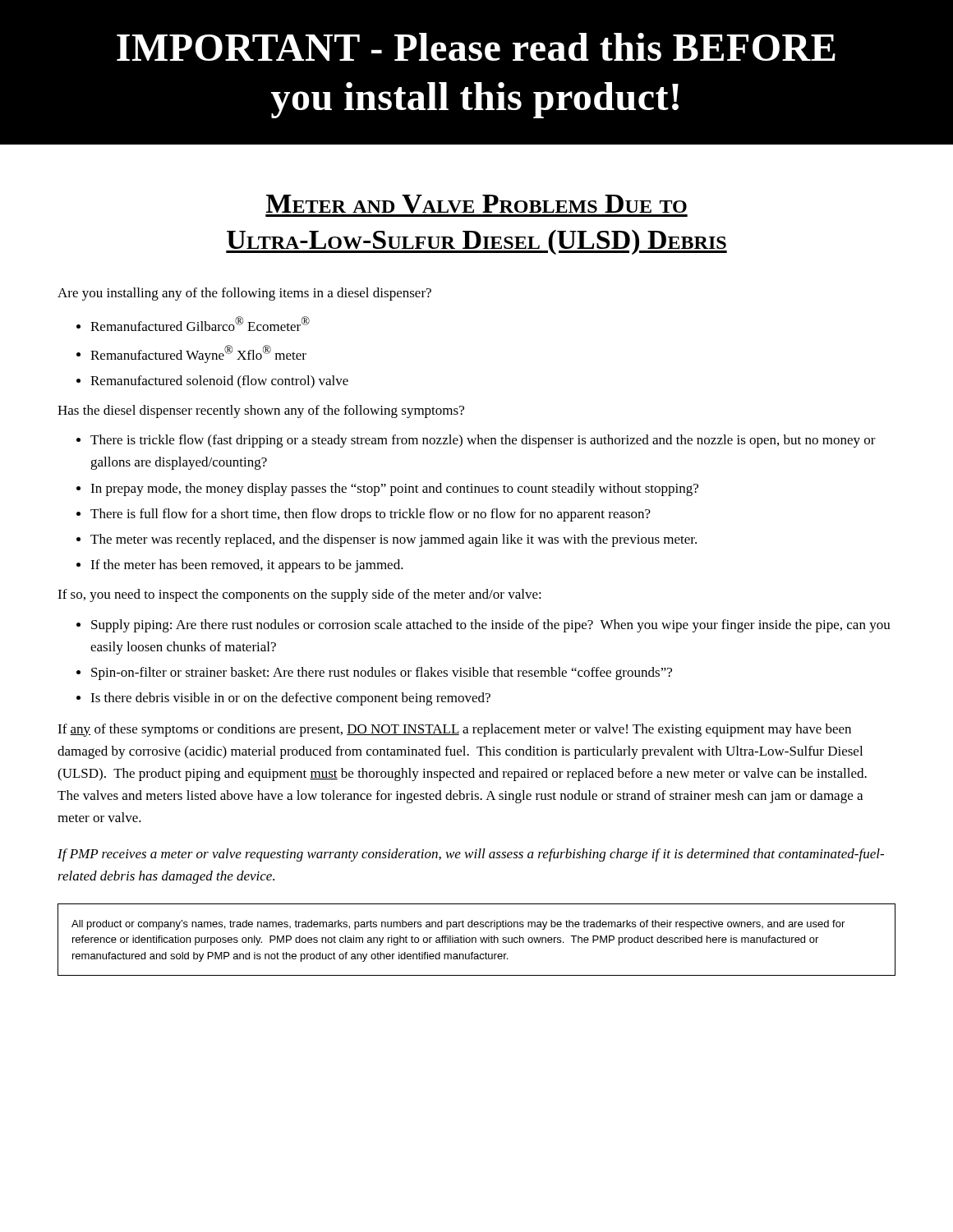Point to "Remanufactured Gilbarco® Ecometer®"
The height and width of the screenshot is (1232, 953).
200,324
